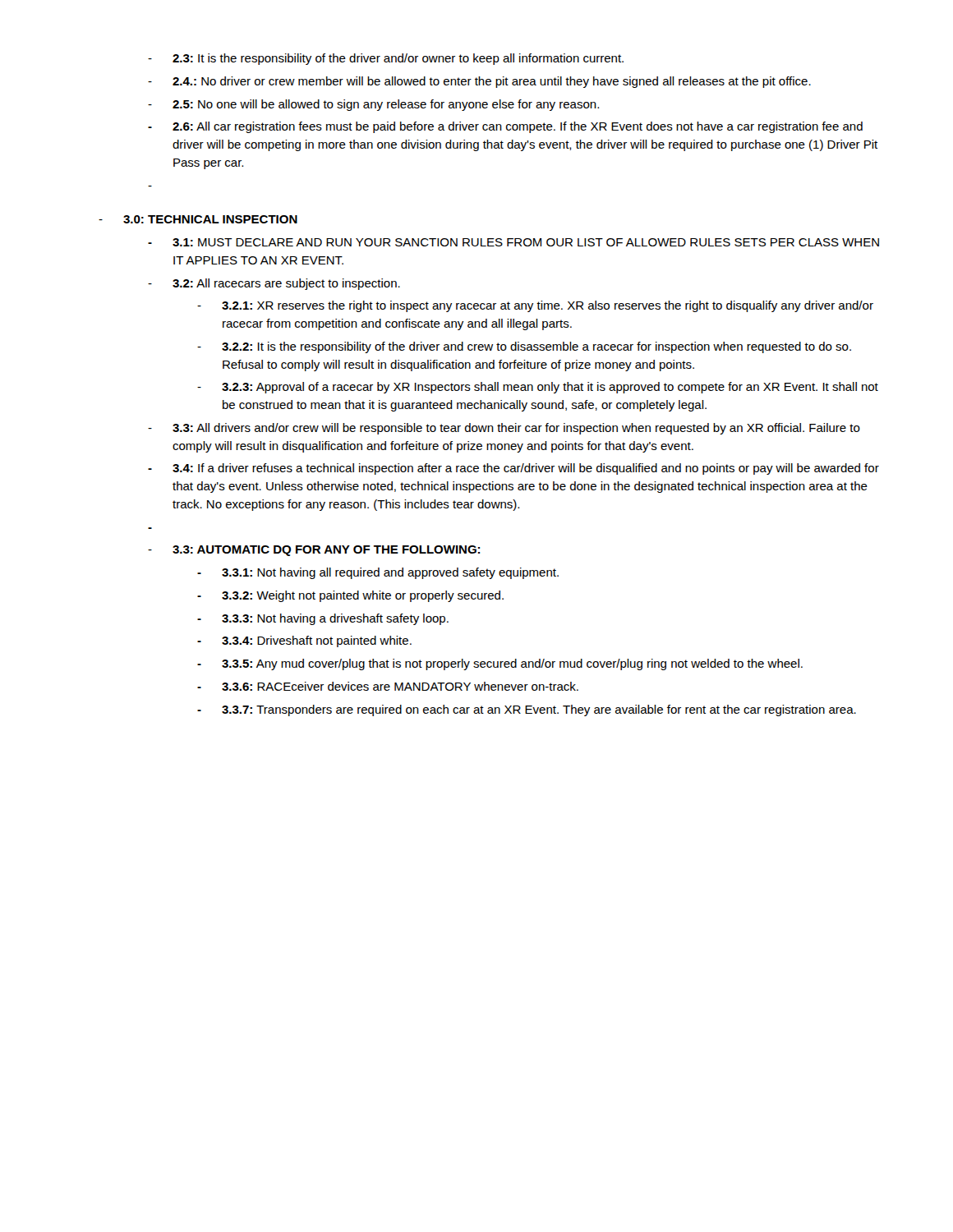
Task: Find the block on this page that starts "- 3.3.2: Weight"
Action: (x=350, y=596)
